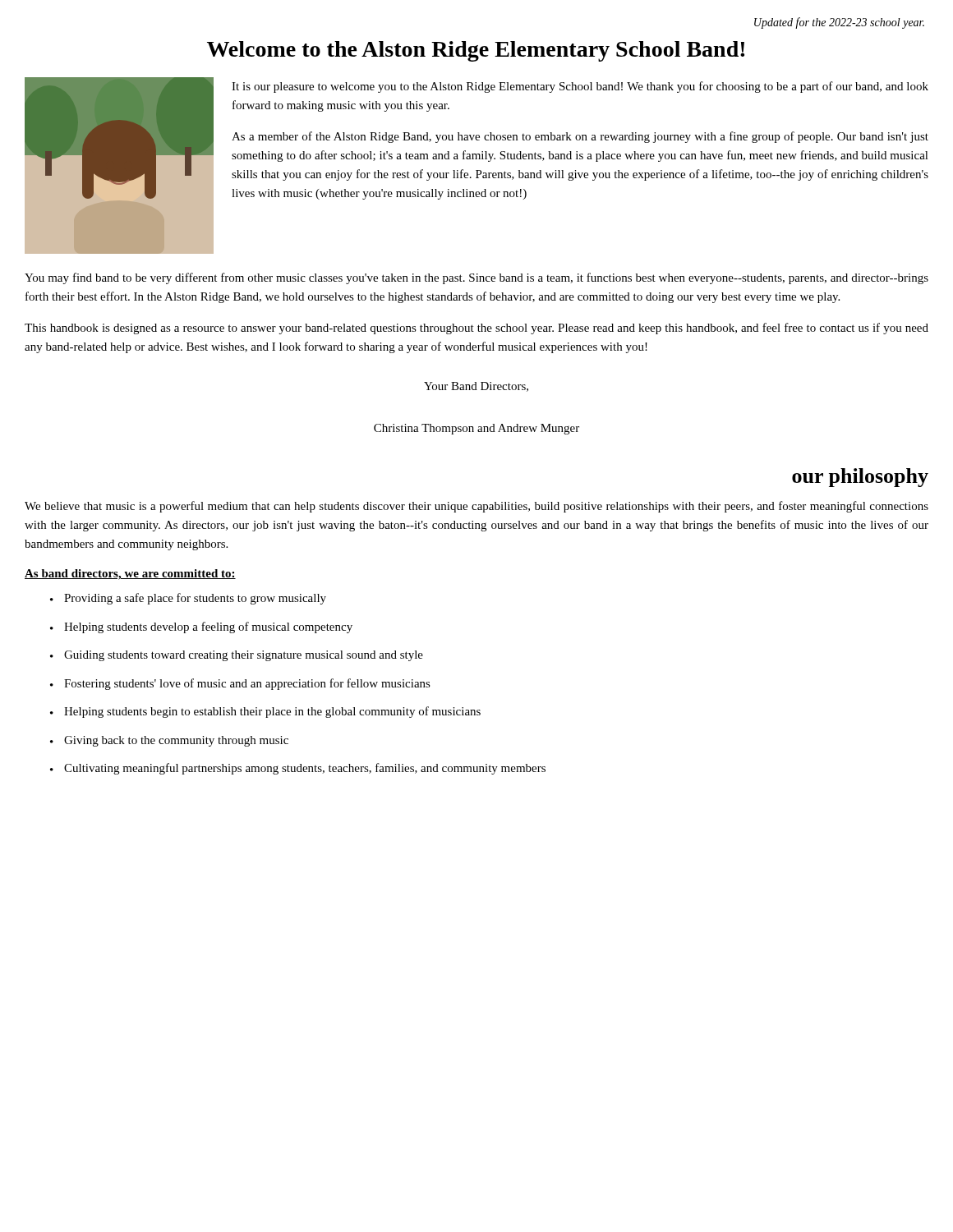Locate the list item with the text "• Helping students develop a feeling of musical"
953x1232 pixels.
point(201,628)
